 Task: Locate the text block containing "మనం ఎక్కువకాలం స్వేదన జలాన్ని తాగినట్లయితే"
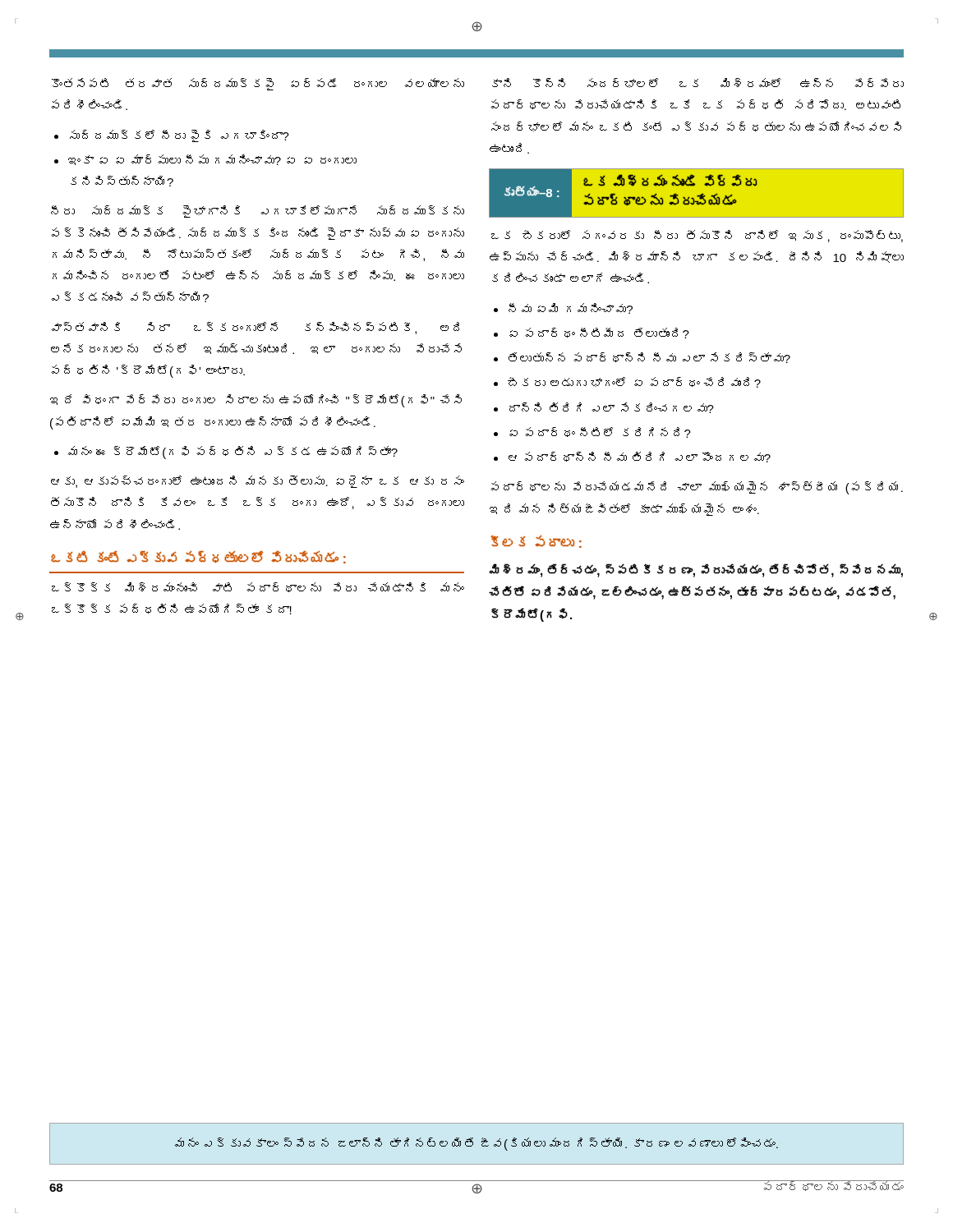476,1143
